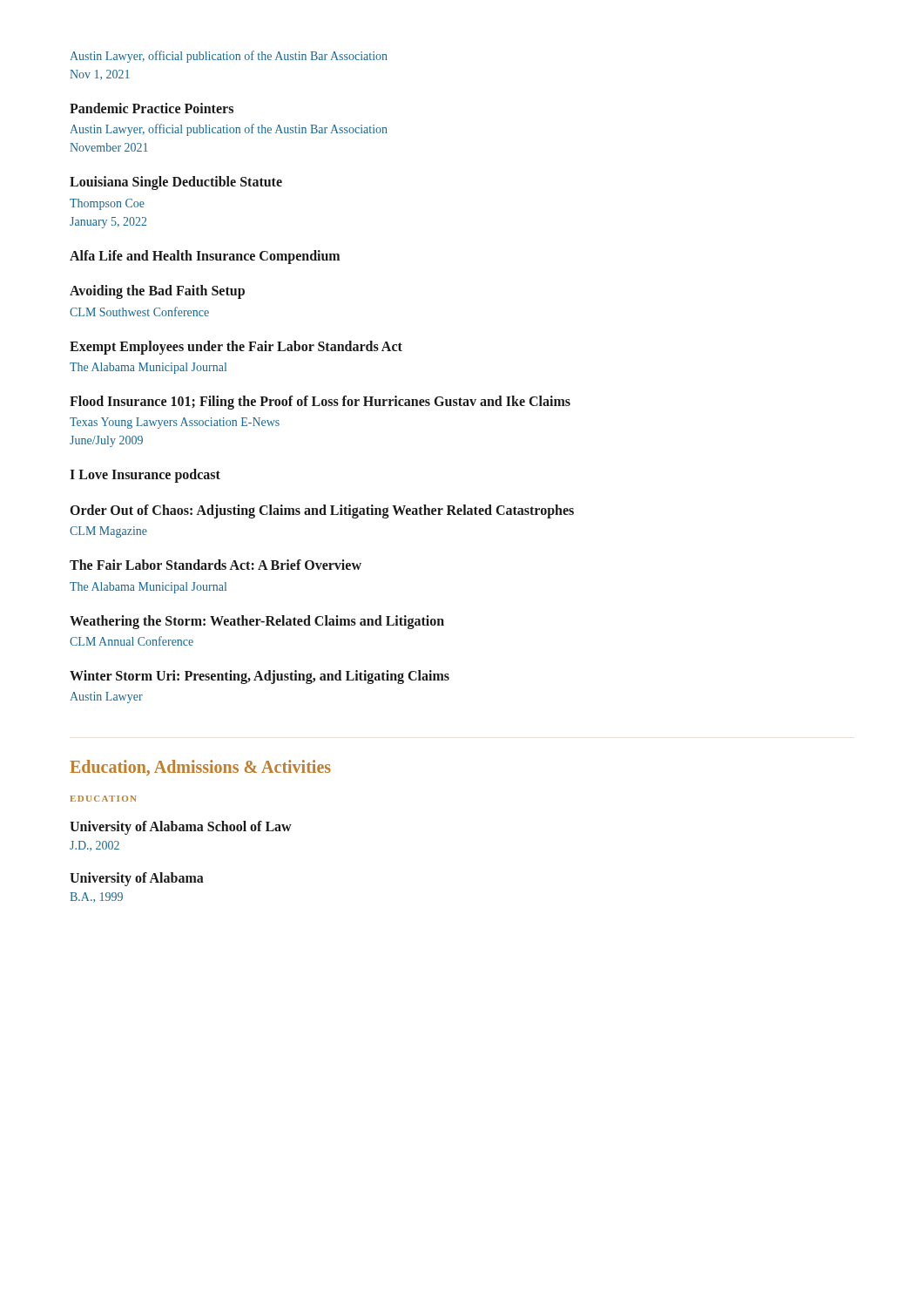The height and width of the screenshot is (1307, 924).
Task: Locate the block starting "Louisiana Single Deductible Statute Thompson Coe January 5,"
Action: pos(176,183)
